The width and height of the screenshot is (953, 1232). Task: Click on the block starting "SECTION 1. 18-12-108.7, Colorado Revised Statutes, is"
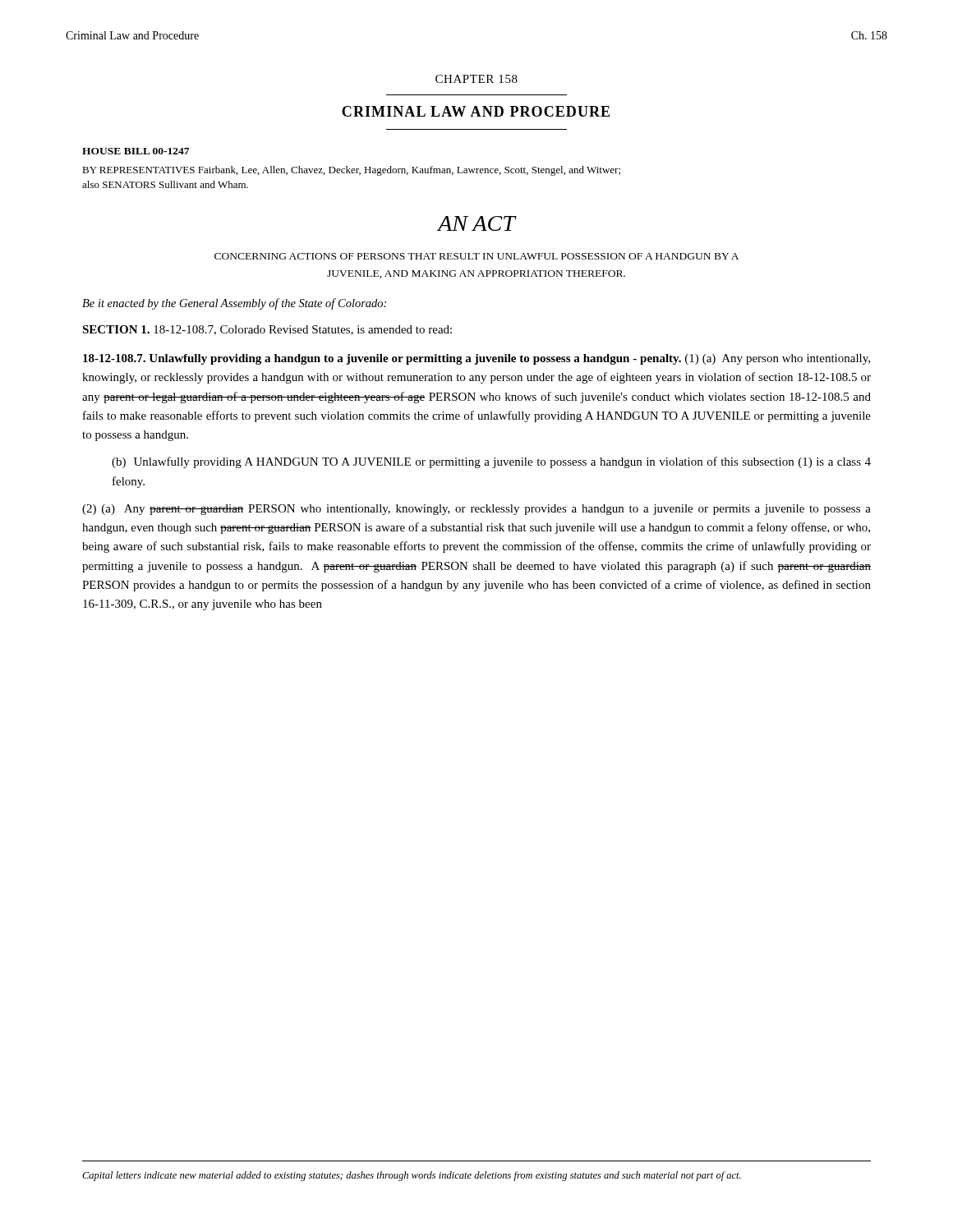click(x=268, y=329)
